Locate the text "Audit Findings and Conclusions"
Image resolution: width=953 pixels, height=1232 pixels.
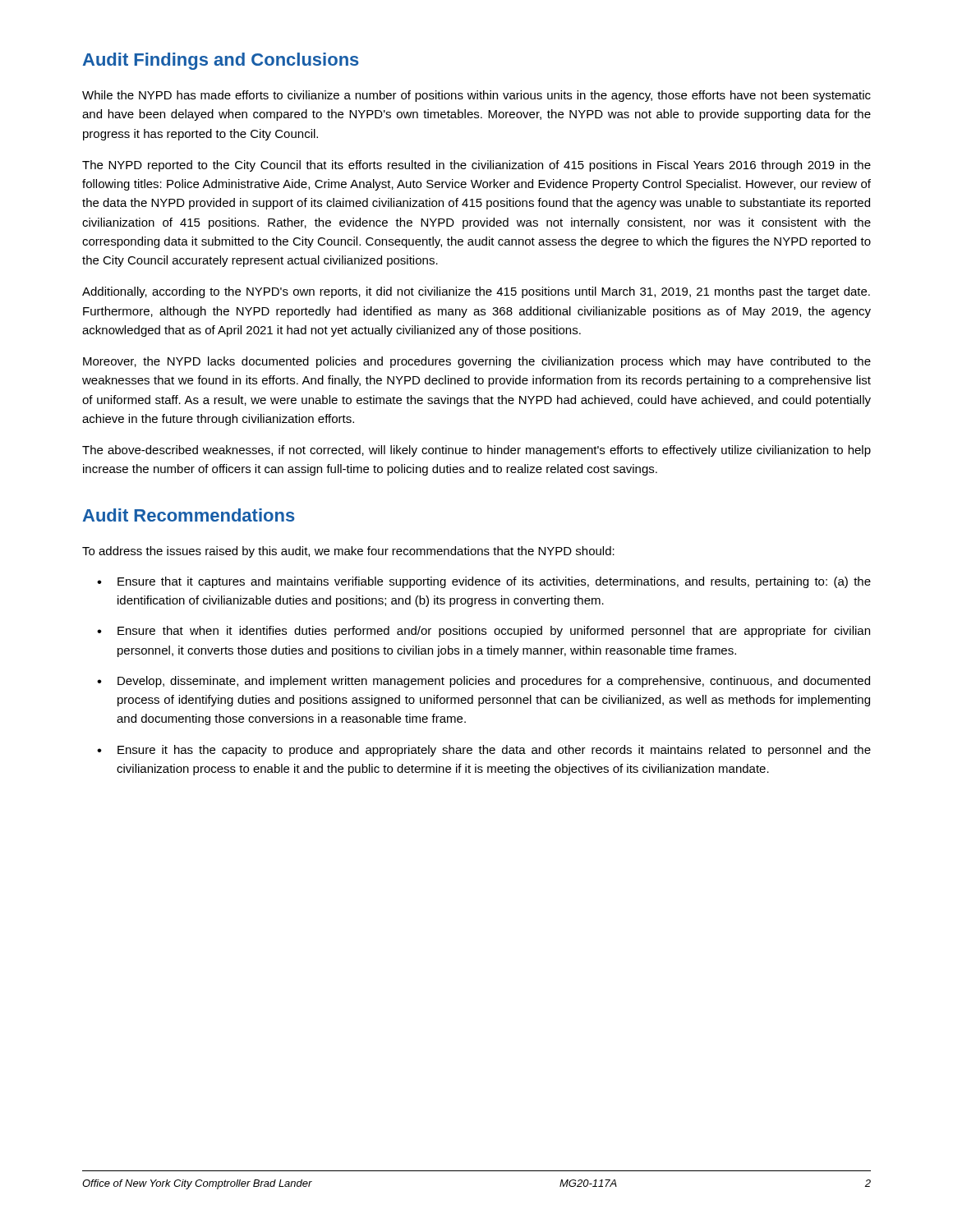click(x=221, y=61)
